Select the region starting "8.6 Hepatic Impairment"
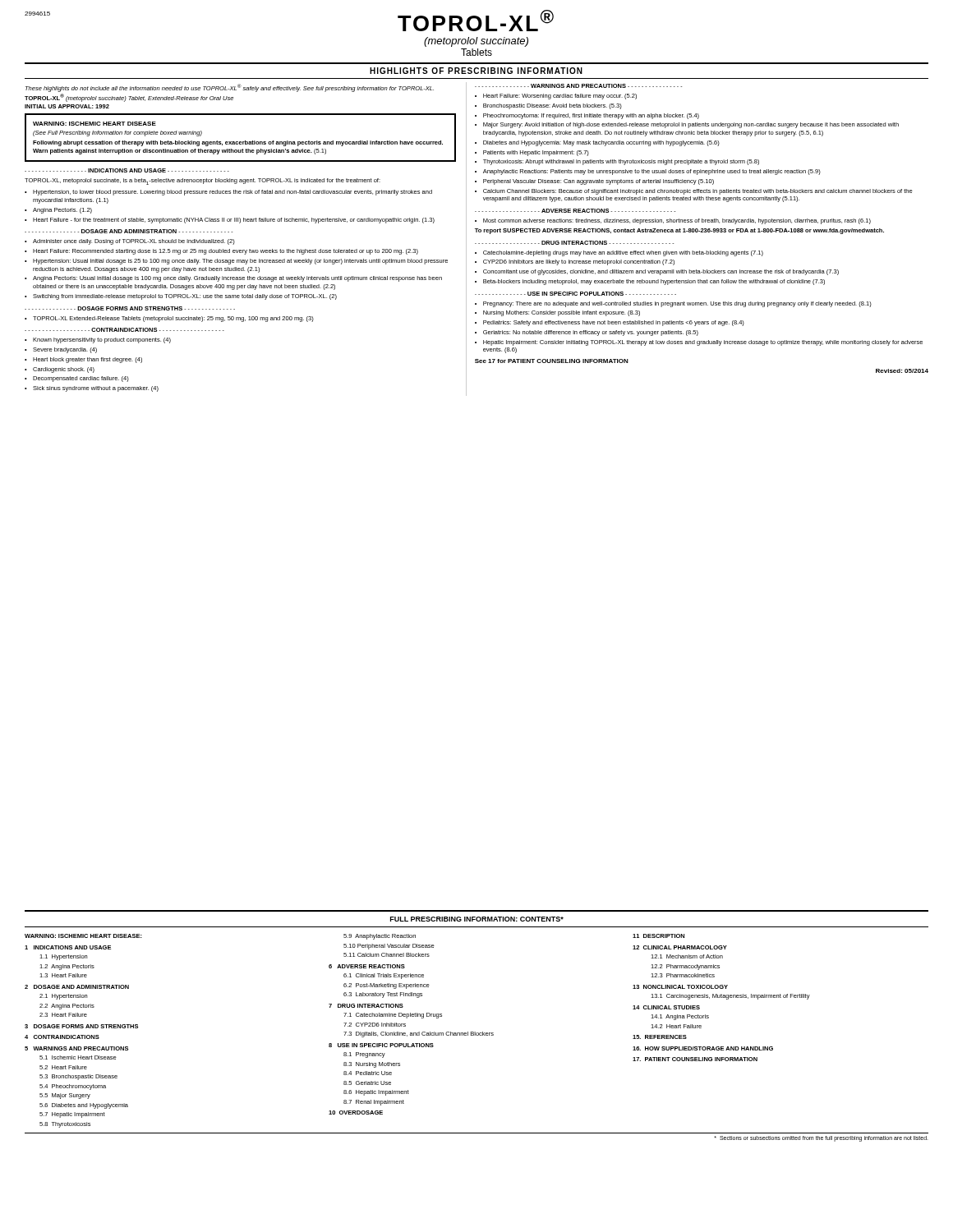The height and width of the screenshot is (1232, 953). 376,1092
